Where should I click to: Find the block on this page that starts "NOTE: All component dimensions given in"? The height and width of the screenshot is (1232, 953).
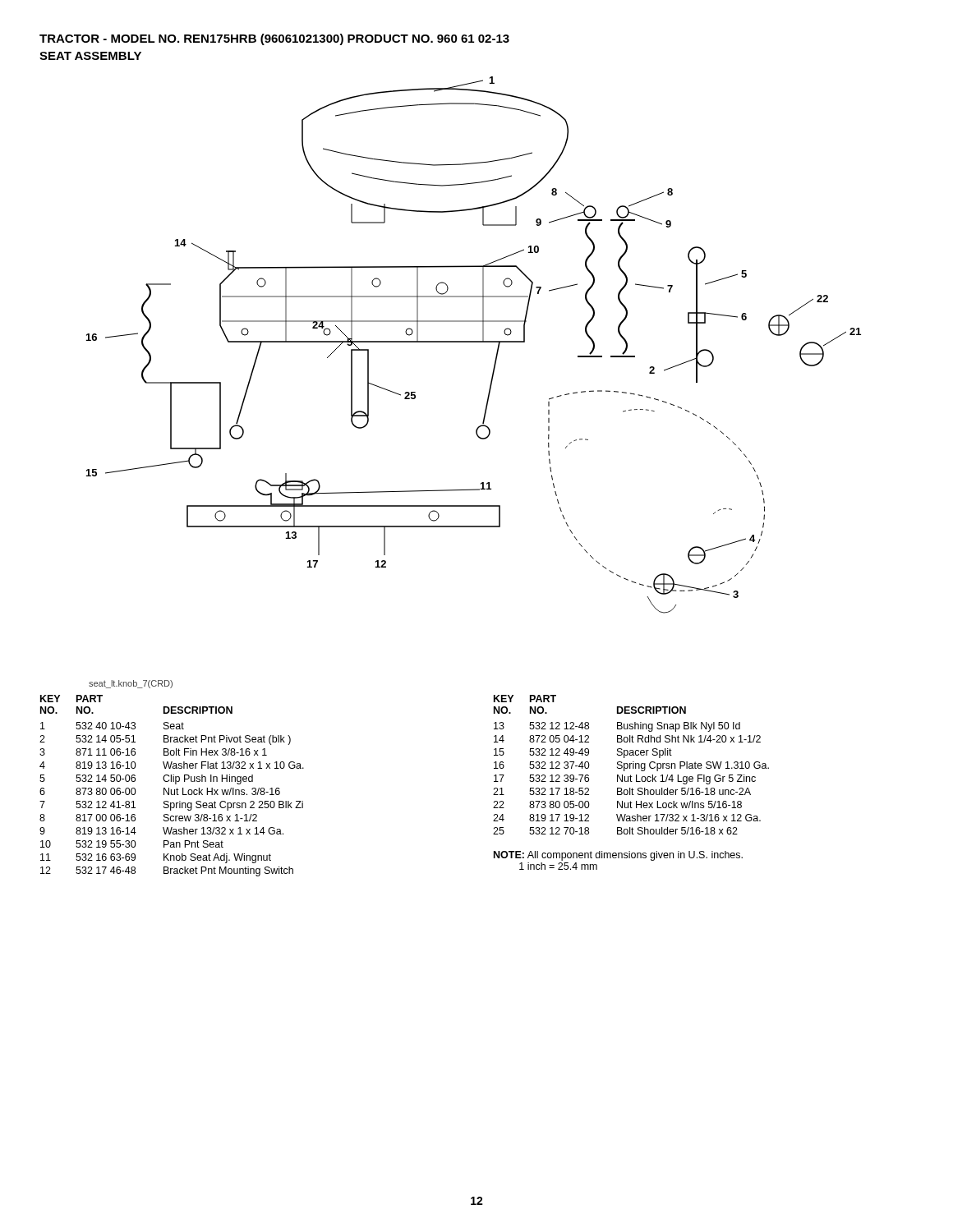pyautogui.click(x=618, y=861)
